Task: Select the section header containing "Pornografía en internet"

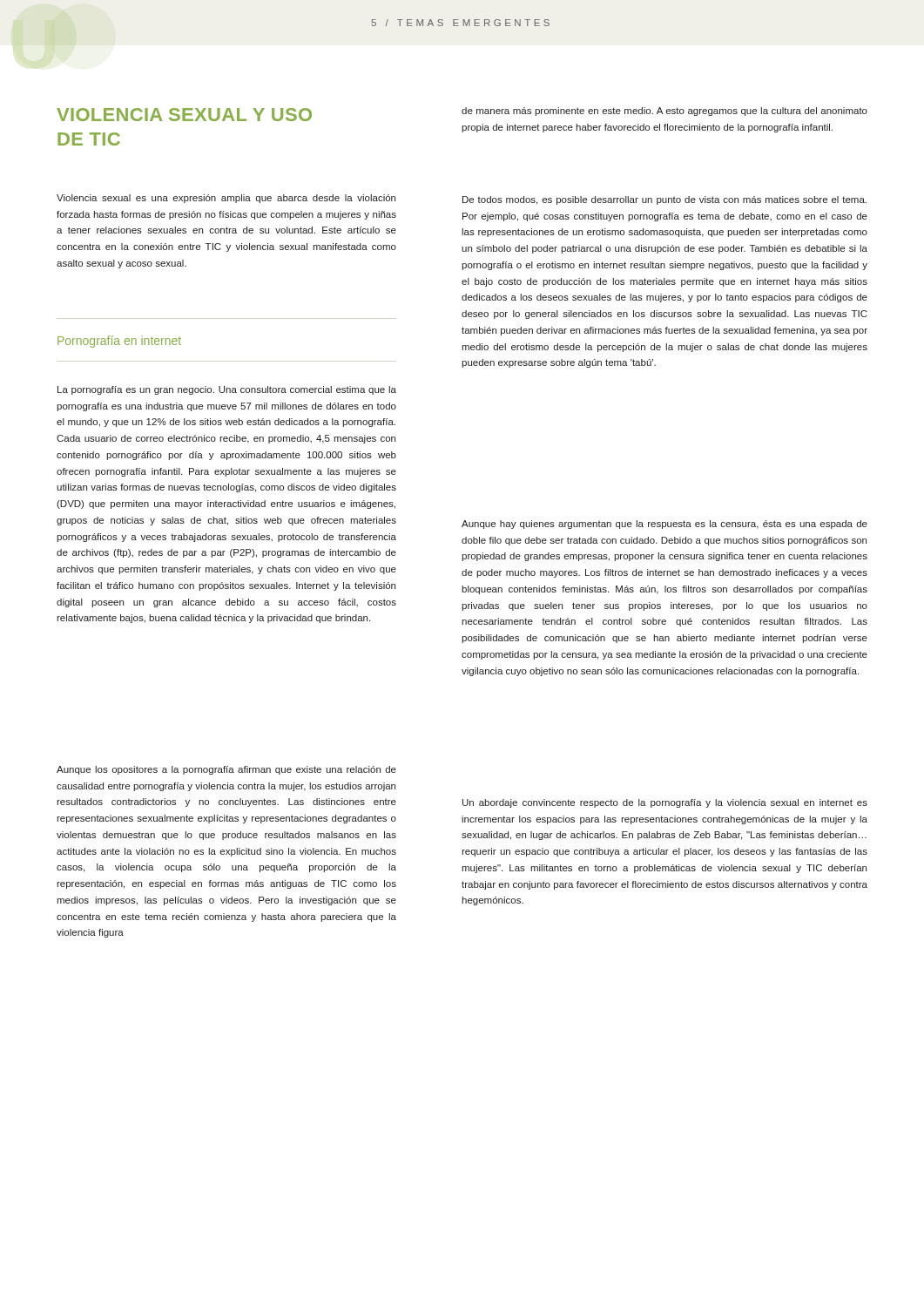Action: tap(119, 342)
